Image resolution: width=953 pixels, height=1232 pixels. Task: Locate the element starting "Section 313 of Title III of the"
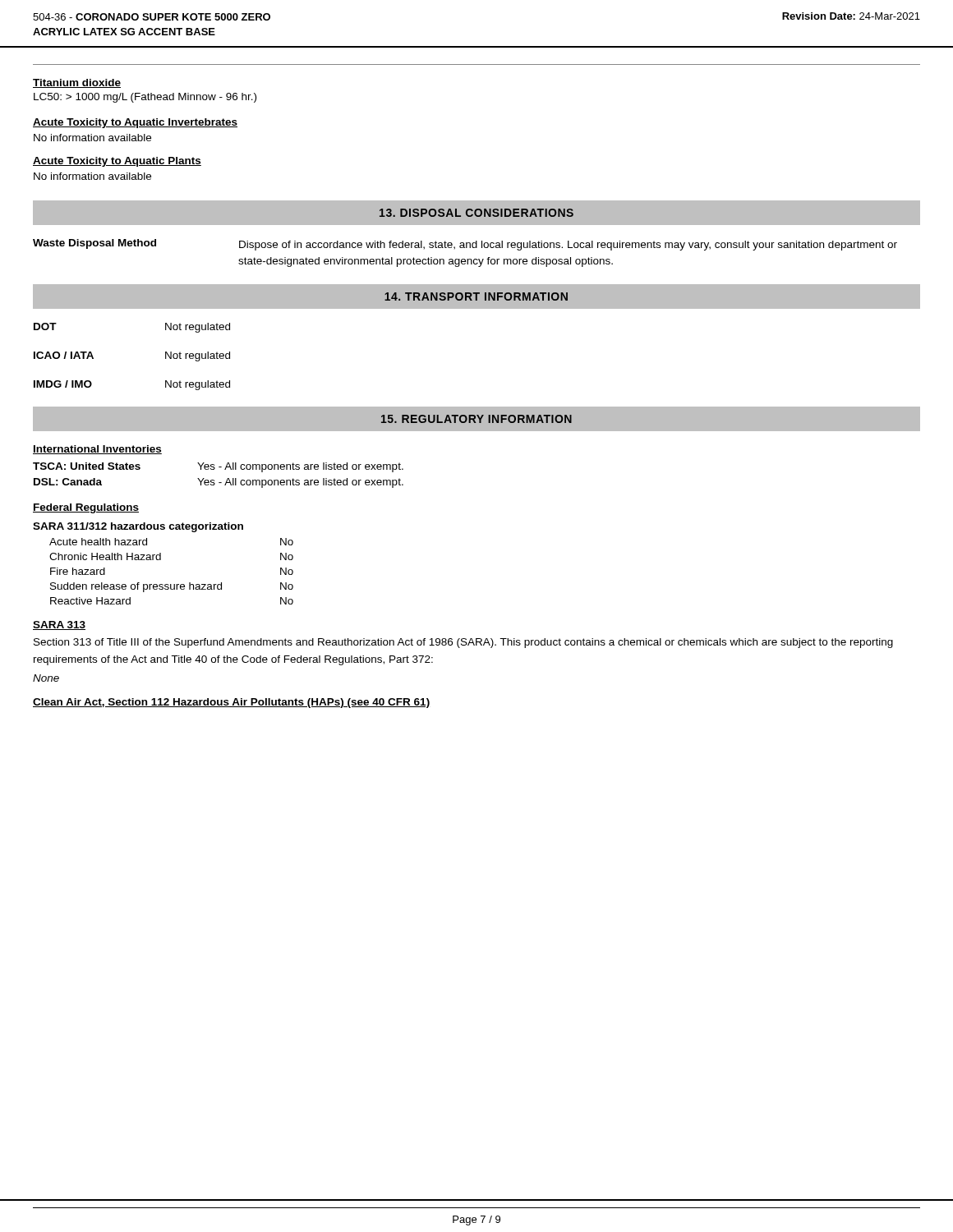(x=463, y=650)
